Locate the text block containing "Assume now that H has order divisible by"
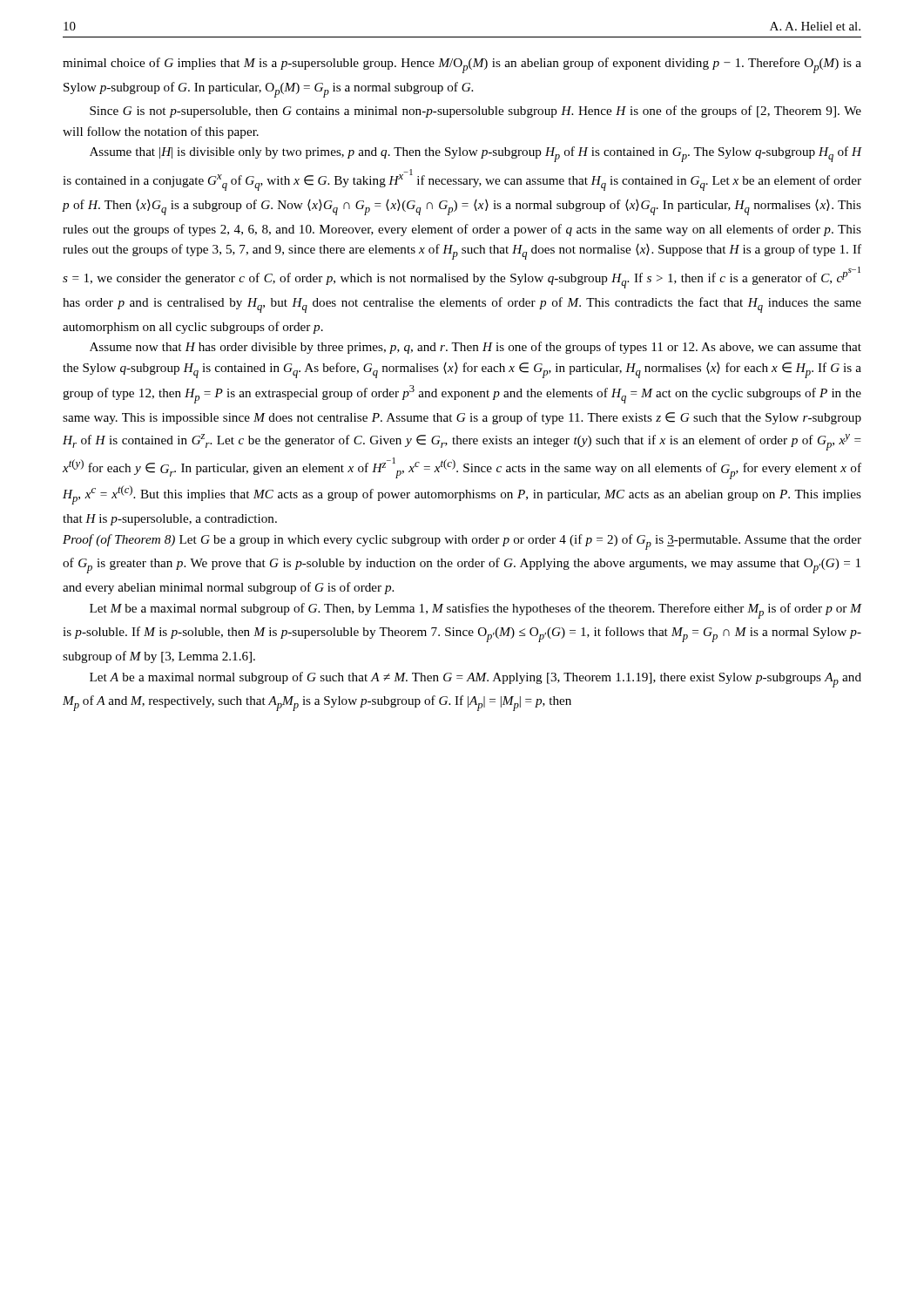 [462, 433]
